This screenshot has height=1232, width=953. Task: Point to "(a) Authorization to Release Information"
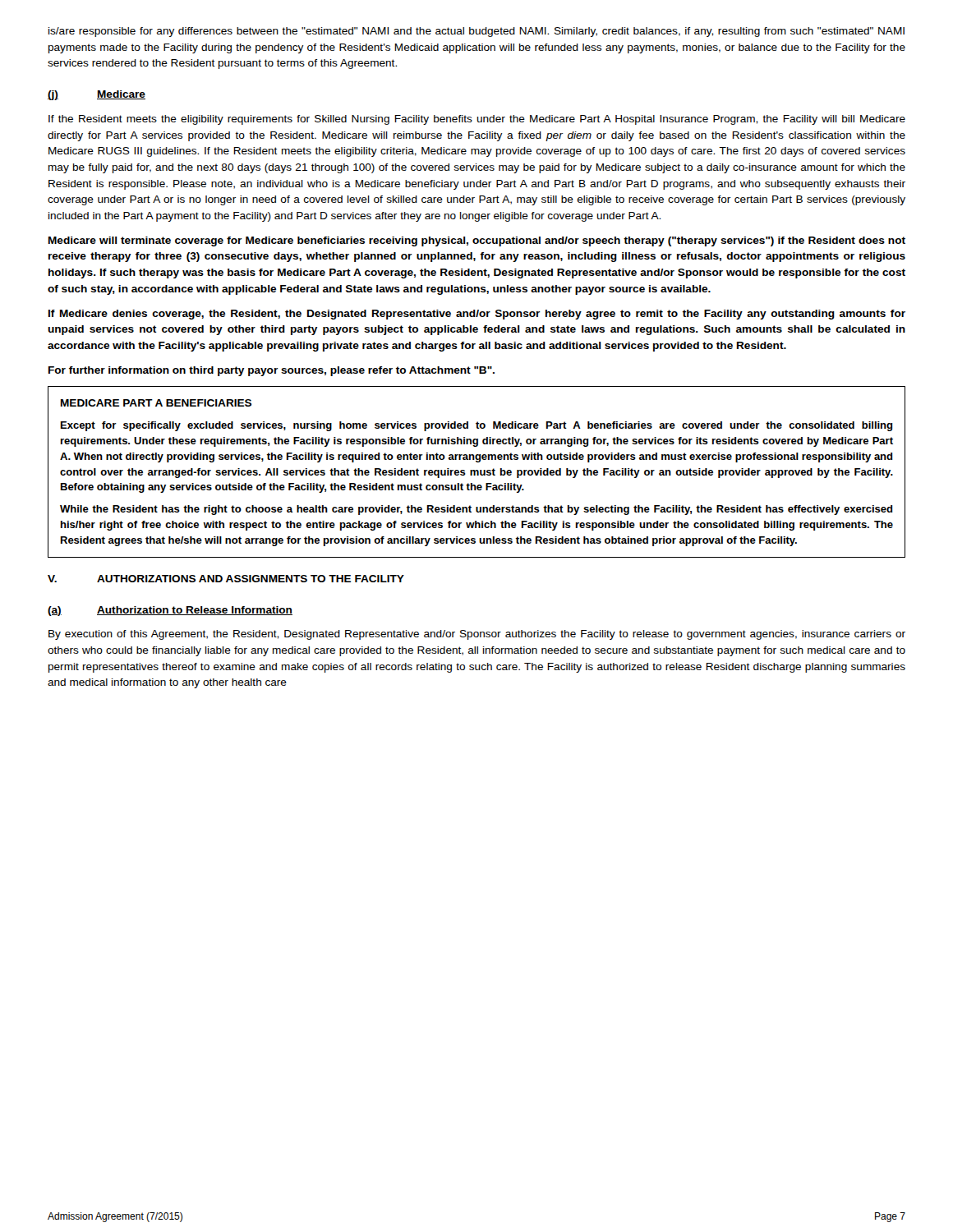pos(170,610)
